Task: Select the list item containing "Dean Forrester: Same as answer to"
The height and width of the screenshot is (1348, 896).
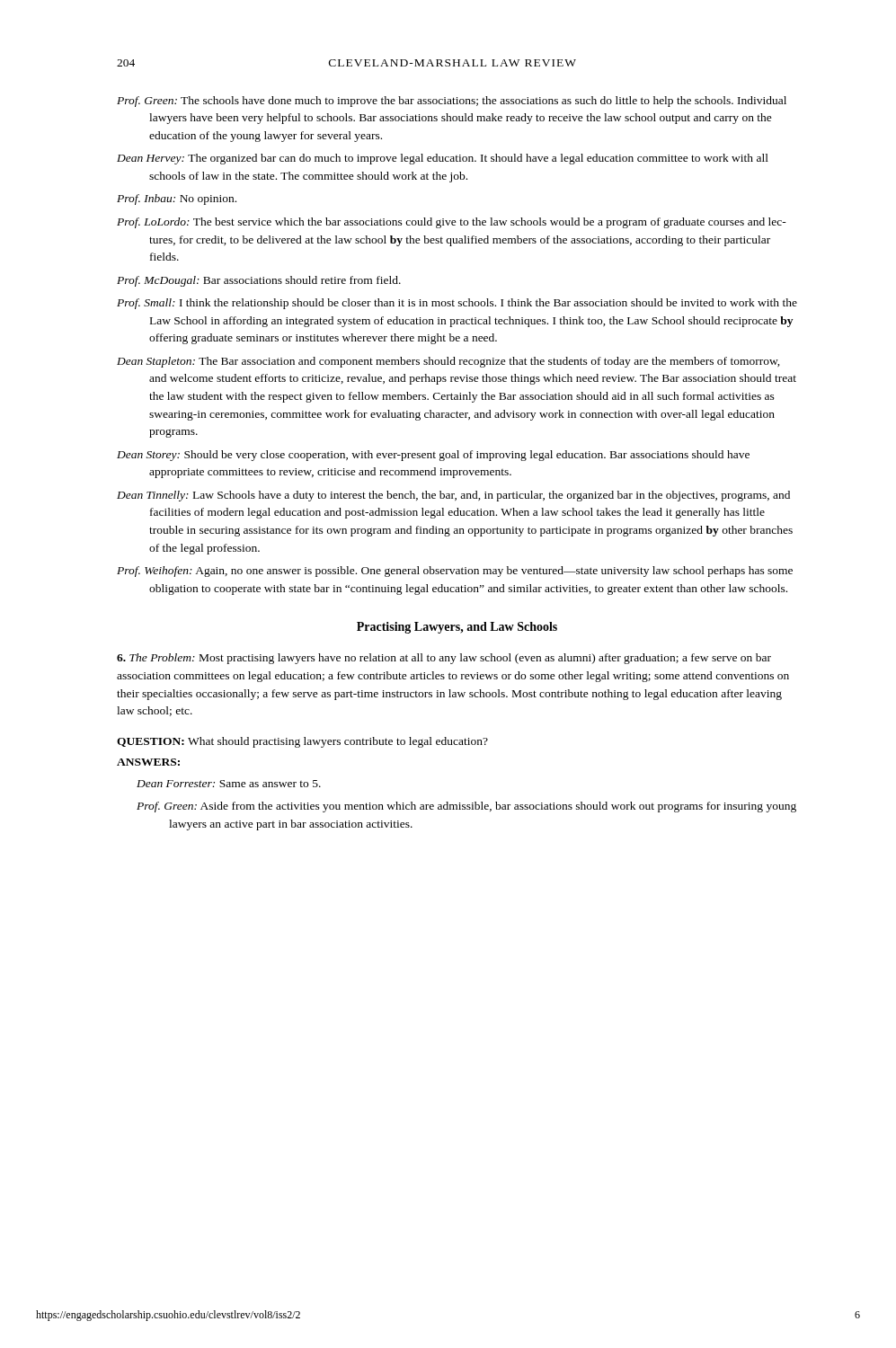Action: tap(229, 783)
